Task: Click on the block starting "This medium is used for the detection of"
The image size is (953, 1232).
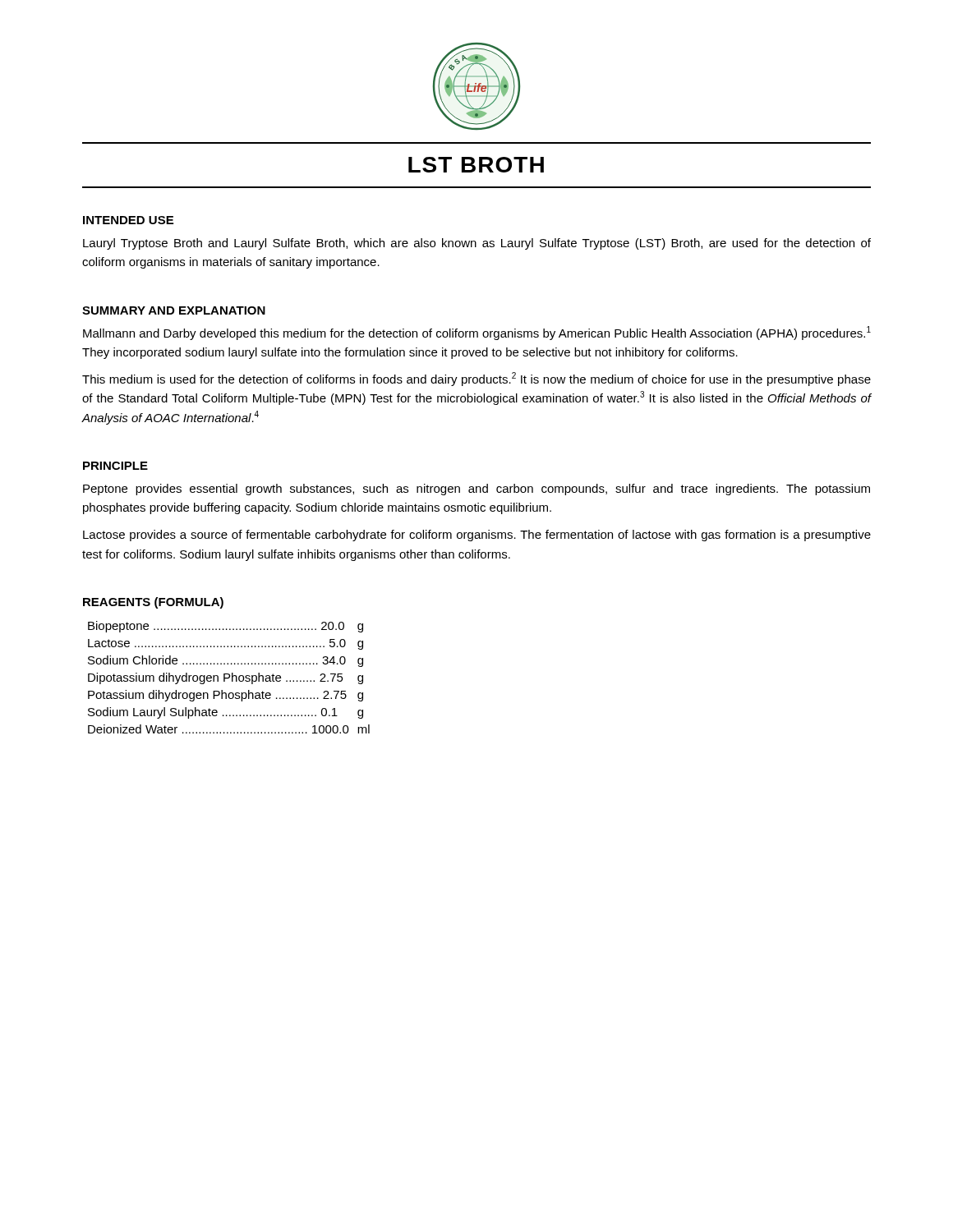Action: 476,398
